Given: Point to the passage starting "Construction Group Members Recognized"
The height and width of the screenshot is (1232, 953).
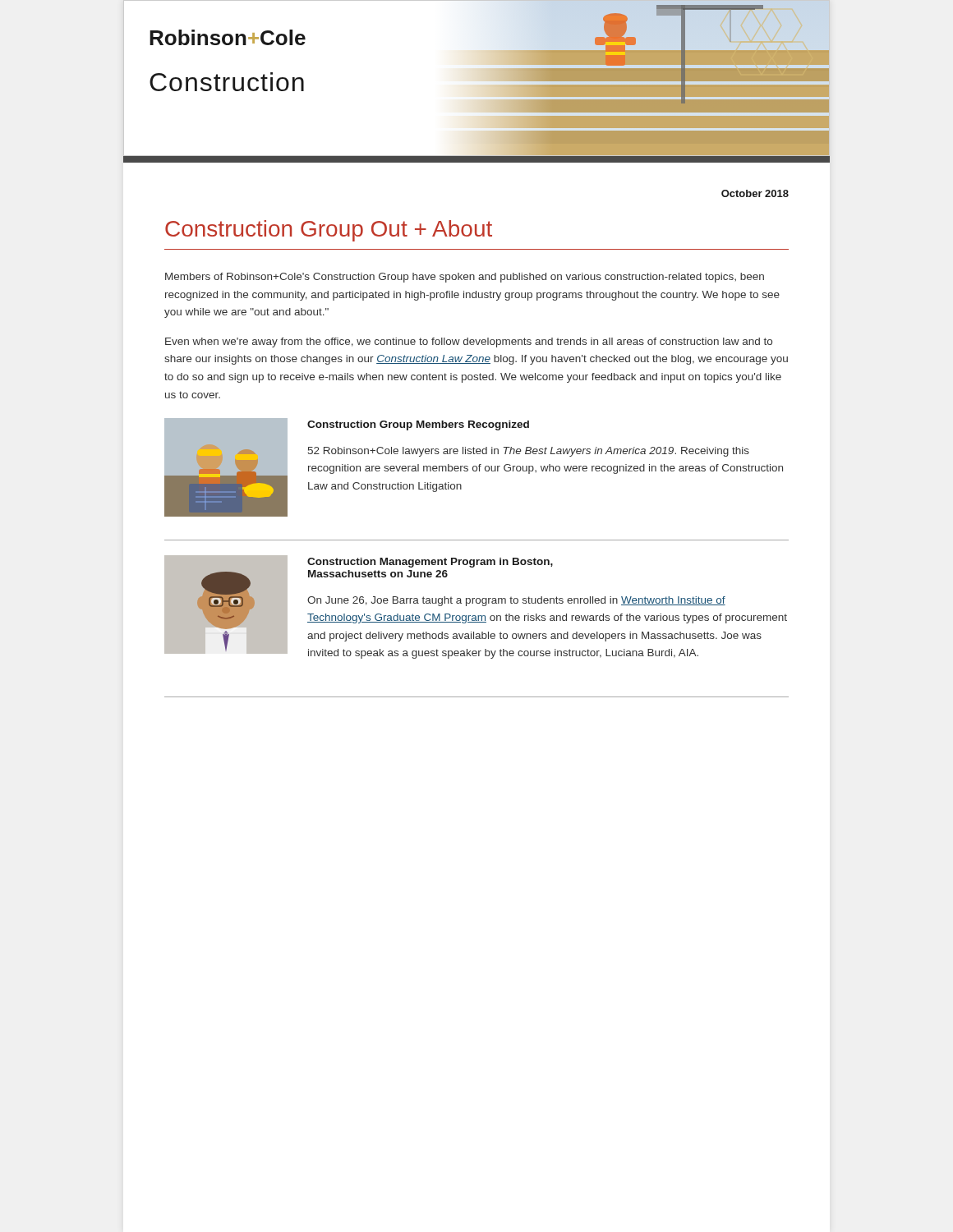Looking at the screenshot, I should [x=418, y=424].
